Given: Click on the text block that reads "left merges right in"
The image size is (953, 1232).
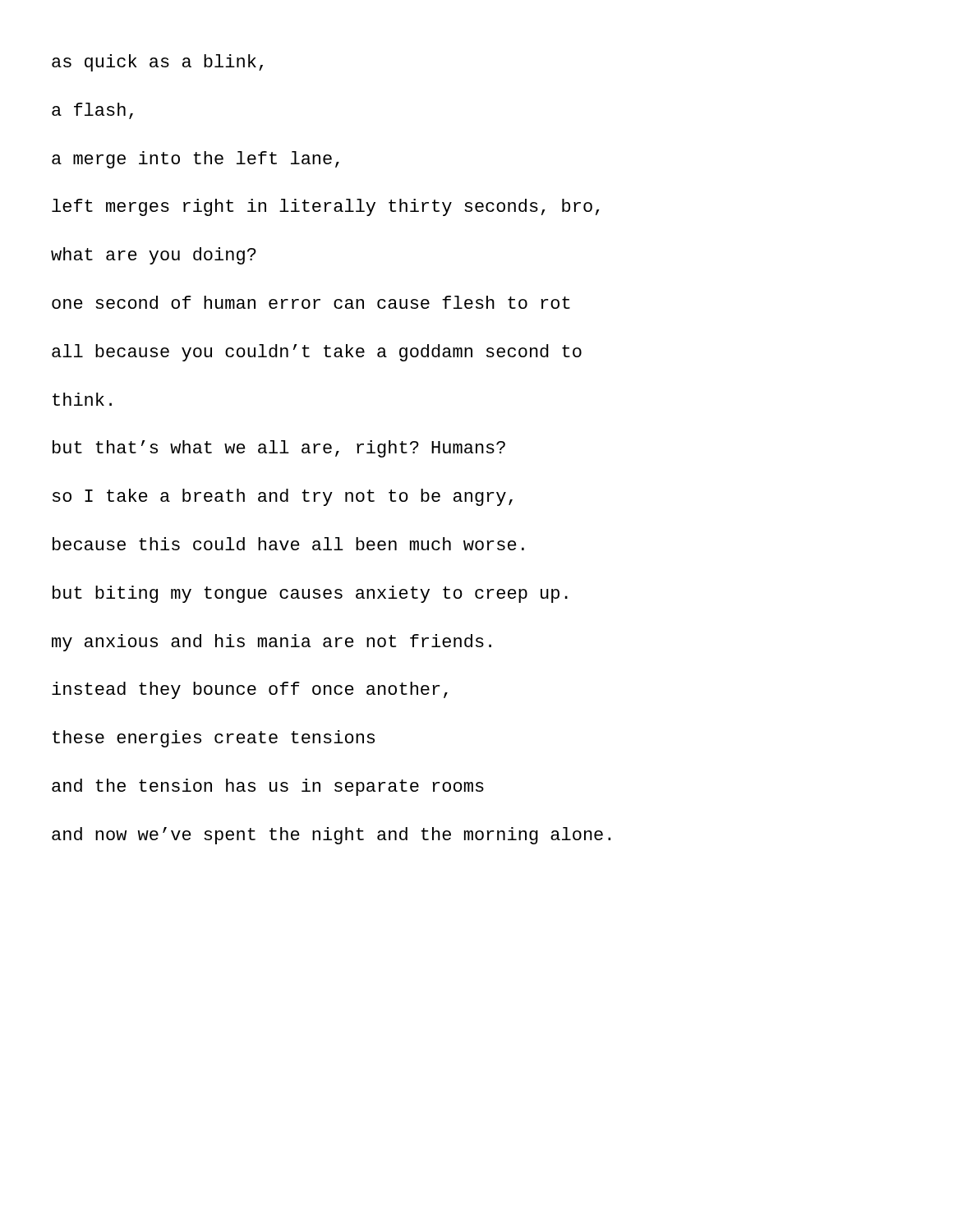Looking at the screenshot, I should tap(327, 208).
